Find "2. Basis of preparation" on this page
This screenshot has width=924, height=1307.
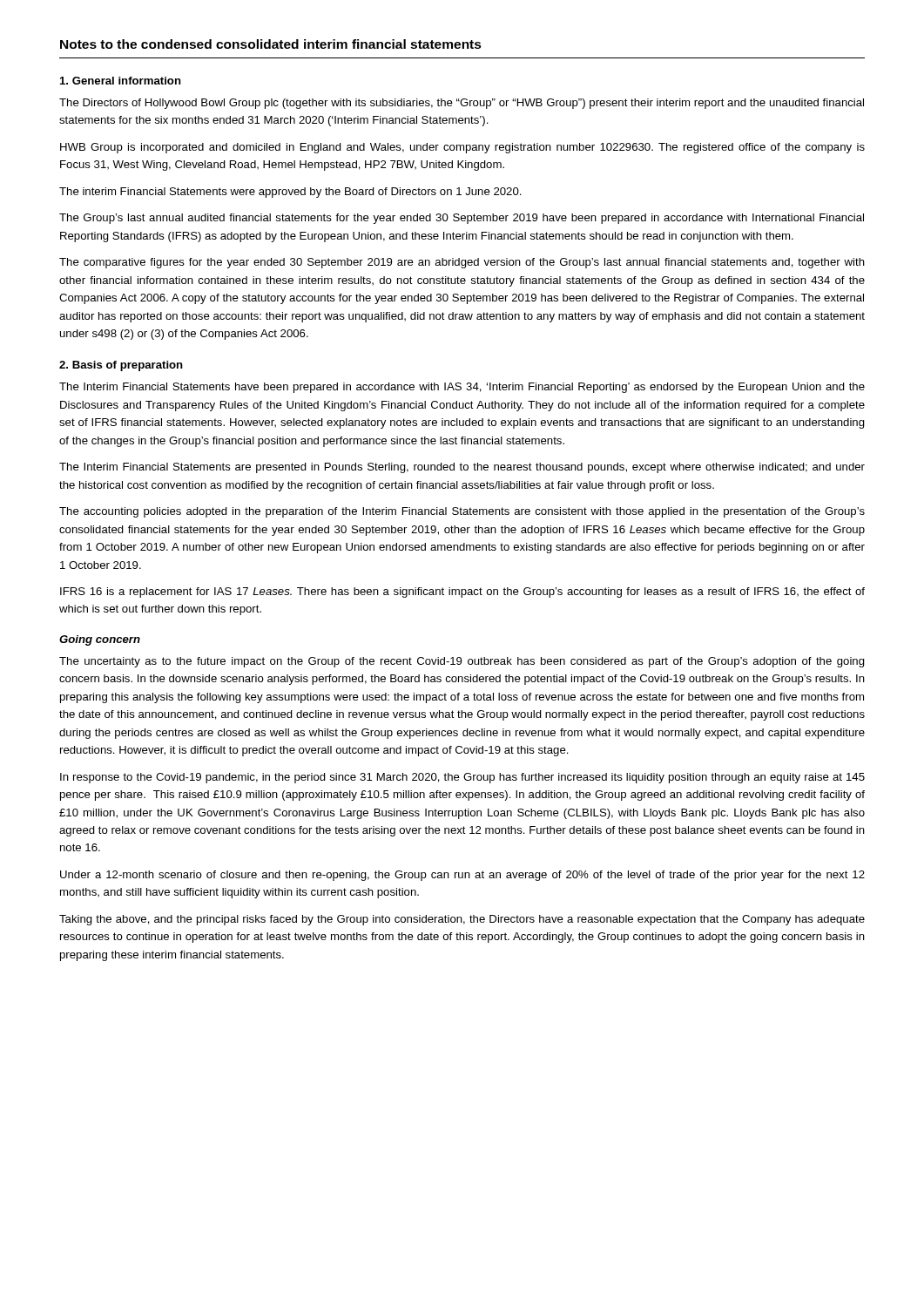(121, 365)
